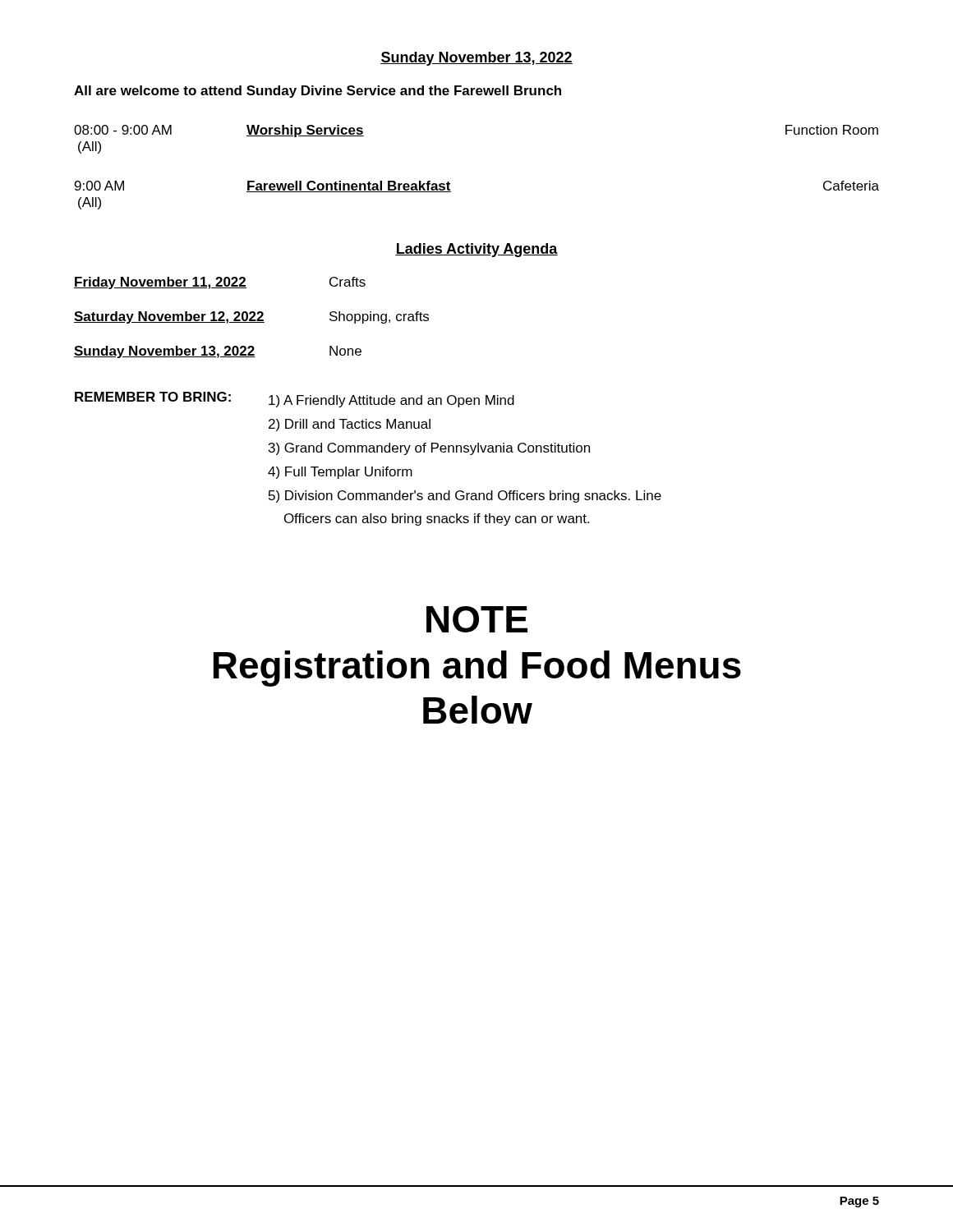Locate the text block that says "REMEMBER TO BRING: 1) A"
This screenshot has width=953, height=1232.
click(x=368, y=461)
